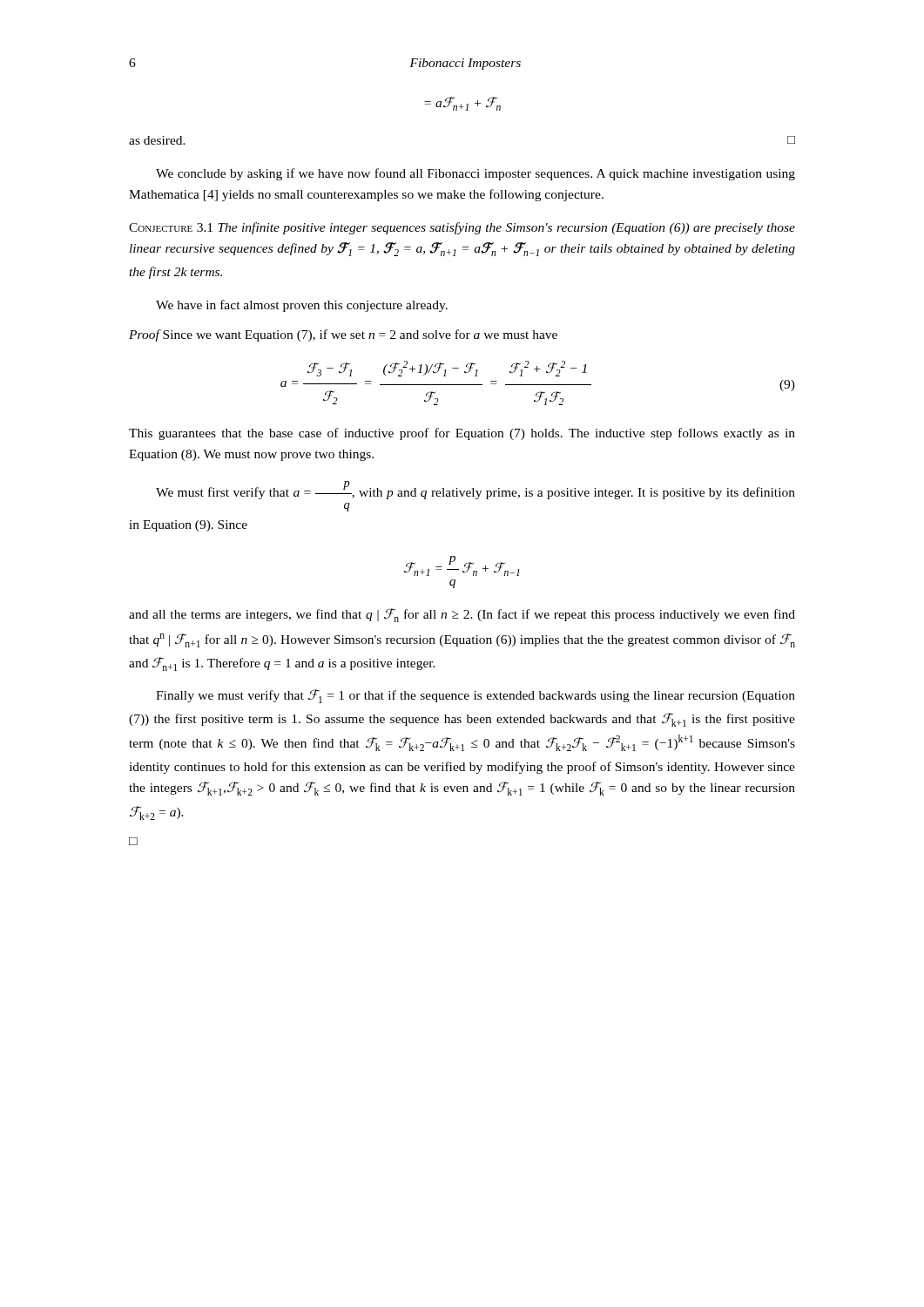Click on the text block that says "Conjecture 3.1 The"
Viewport: 924px width, 1307px height.
tap(462, 249)
